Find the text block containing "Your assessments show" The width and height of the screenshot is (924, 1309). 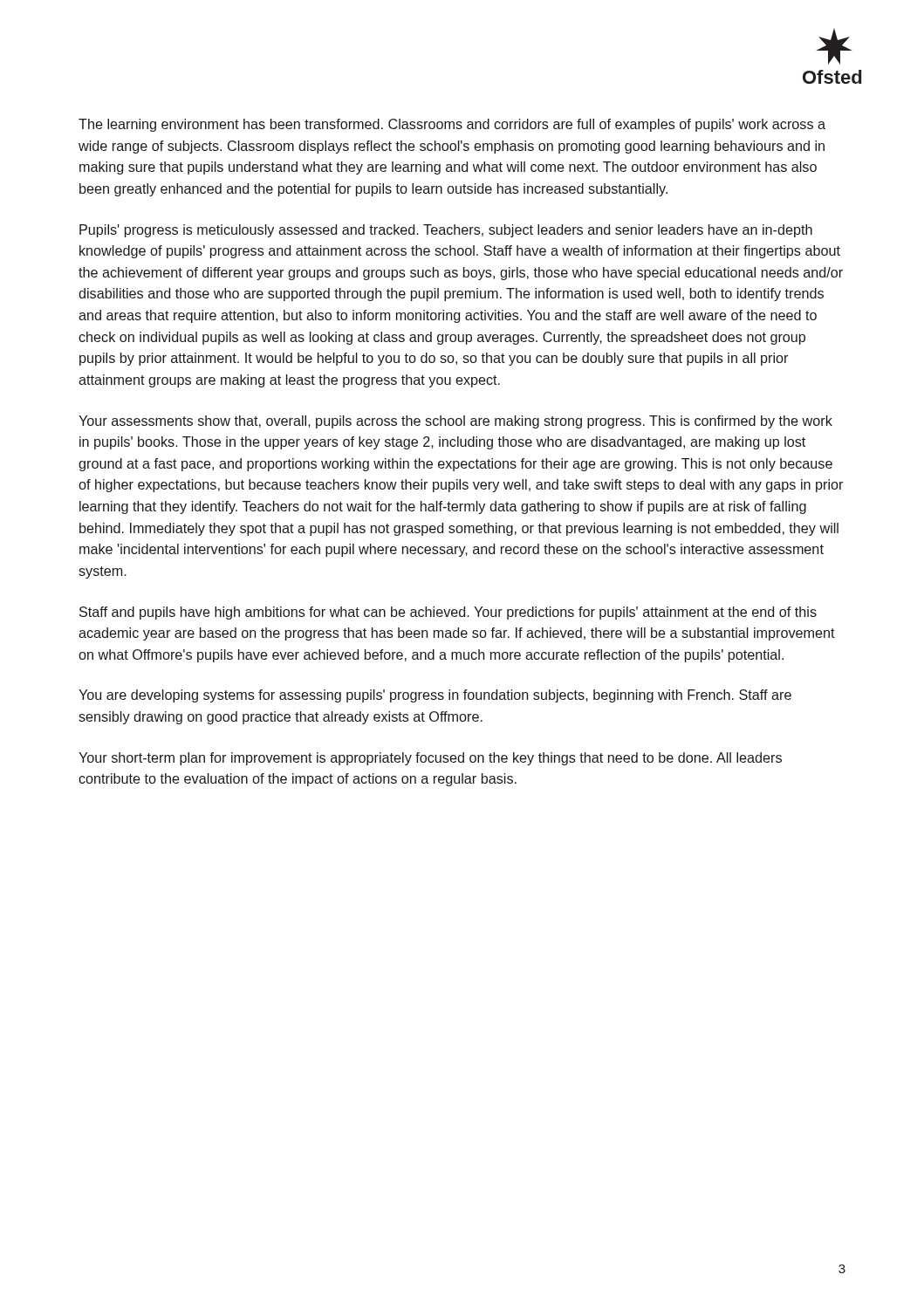coord(461,495)
